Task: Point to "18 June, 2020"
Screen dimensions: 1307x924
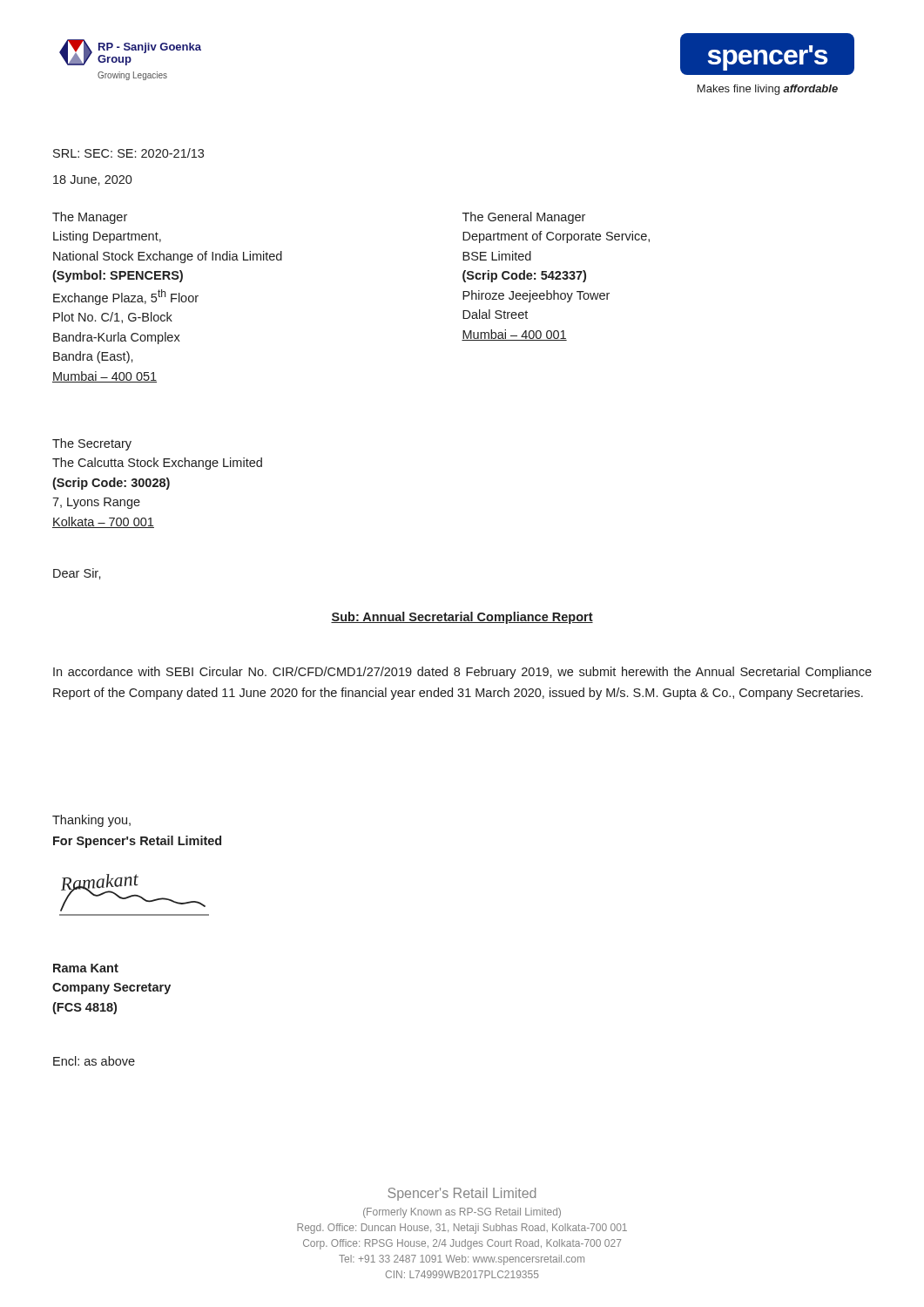Action: tap(92, 180)
